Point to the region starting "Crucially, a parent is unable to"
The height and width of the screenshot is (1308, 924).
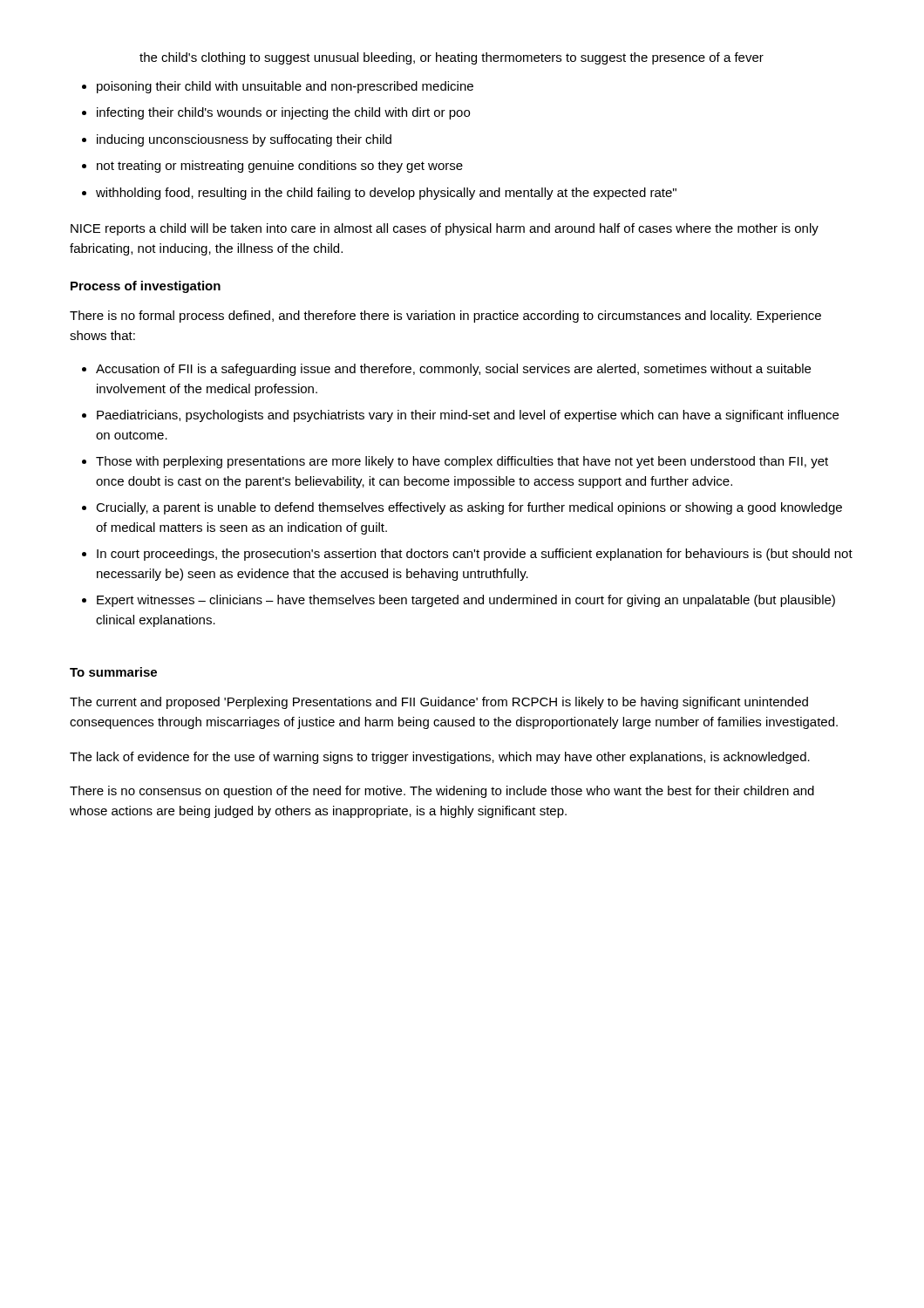(469, 517)
